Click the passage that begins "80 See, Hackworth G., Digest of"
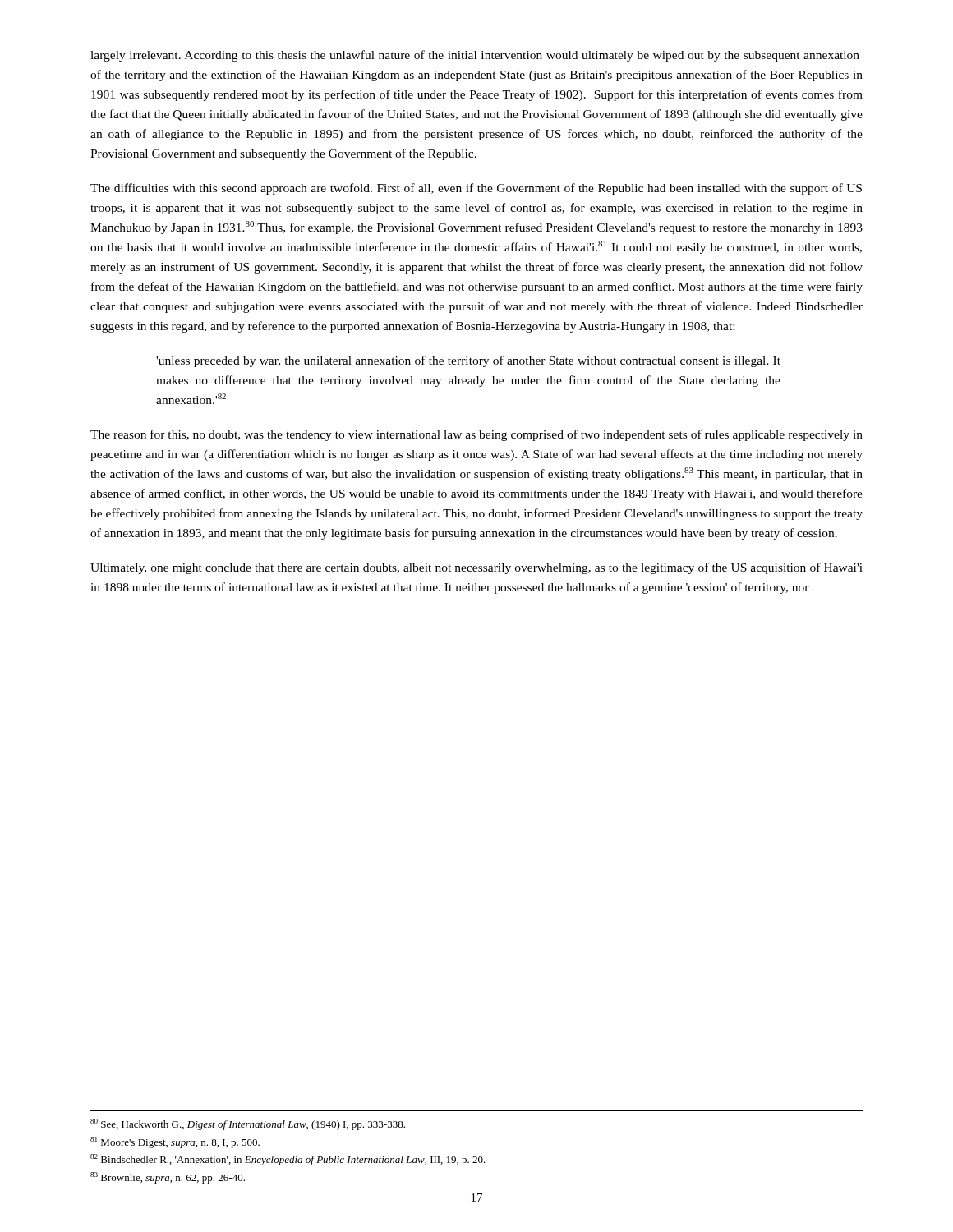Screen dimensions: 1232x953 click(x=248, y=1124)
